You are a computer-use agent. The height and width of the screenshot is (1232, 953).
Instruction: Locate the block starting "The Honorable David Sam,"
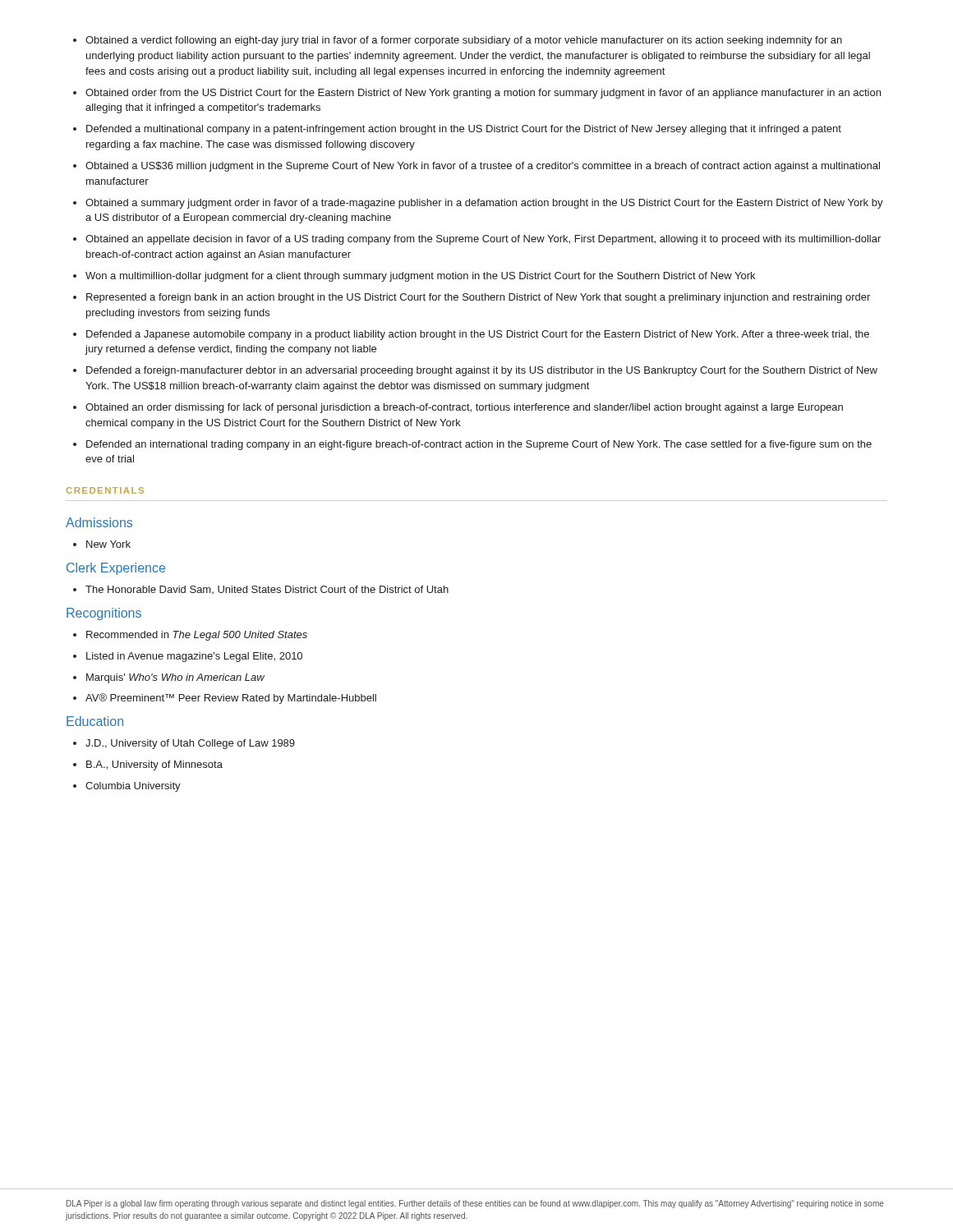(267, 589)
